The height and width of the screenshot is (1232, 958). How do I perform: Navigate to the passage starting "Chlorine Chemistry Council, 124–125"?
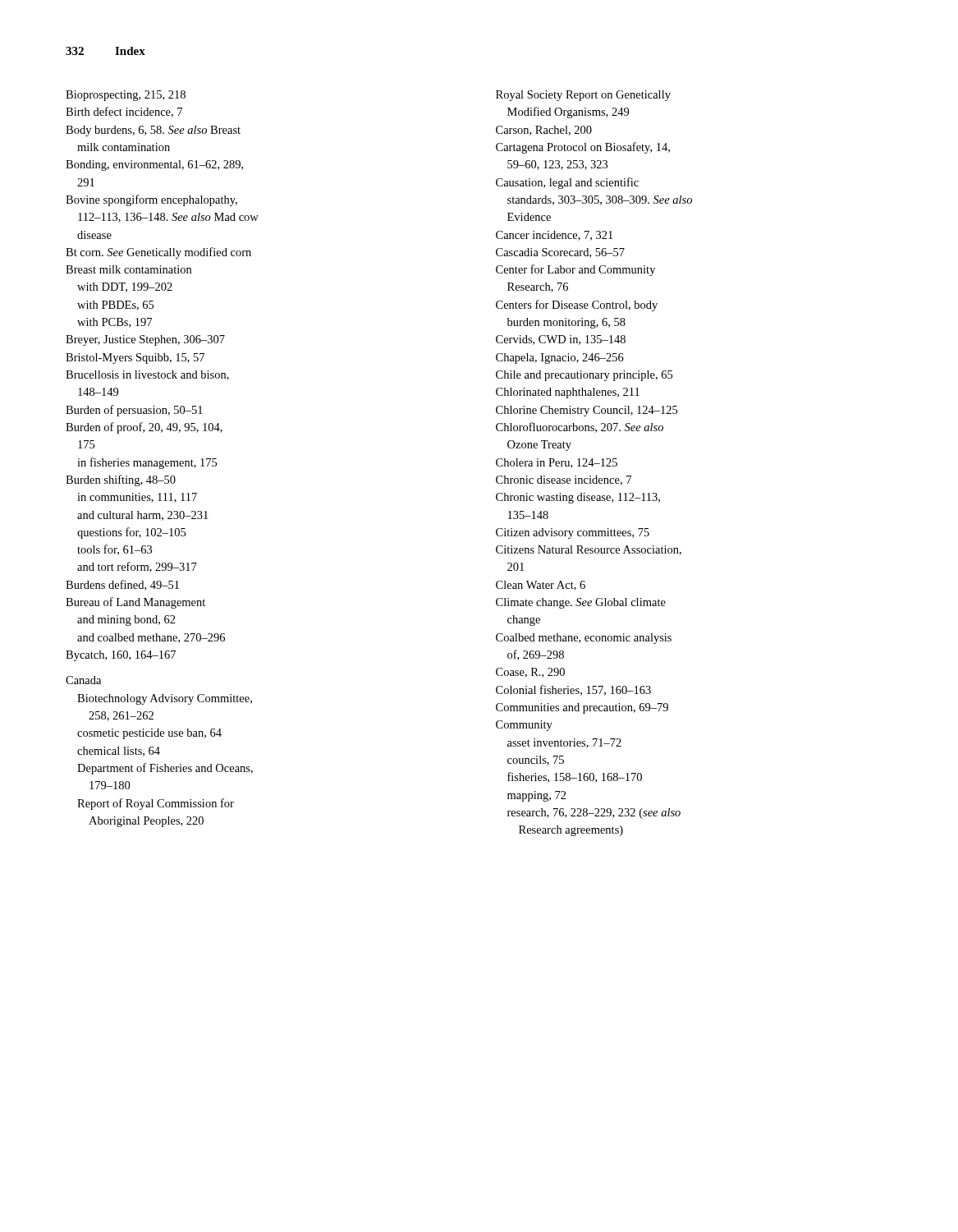click(587, 410)
